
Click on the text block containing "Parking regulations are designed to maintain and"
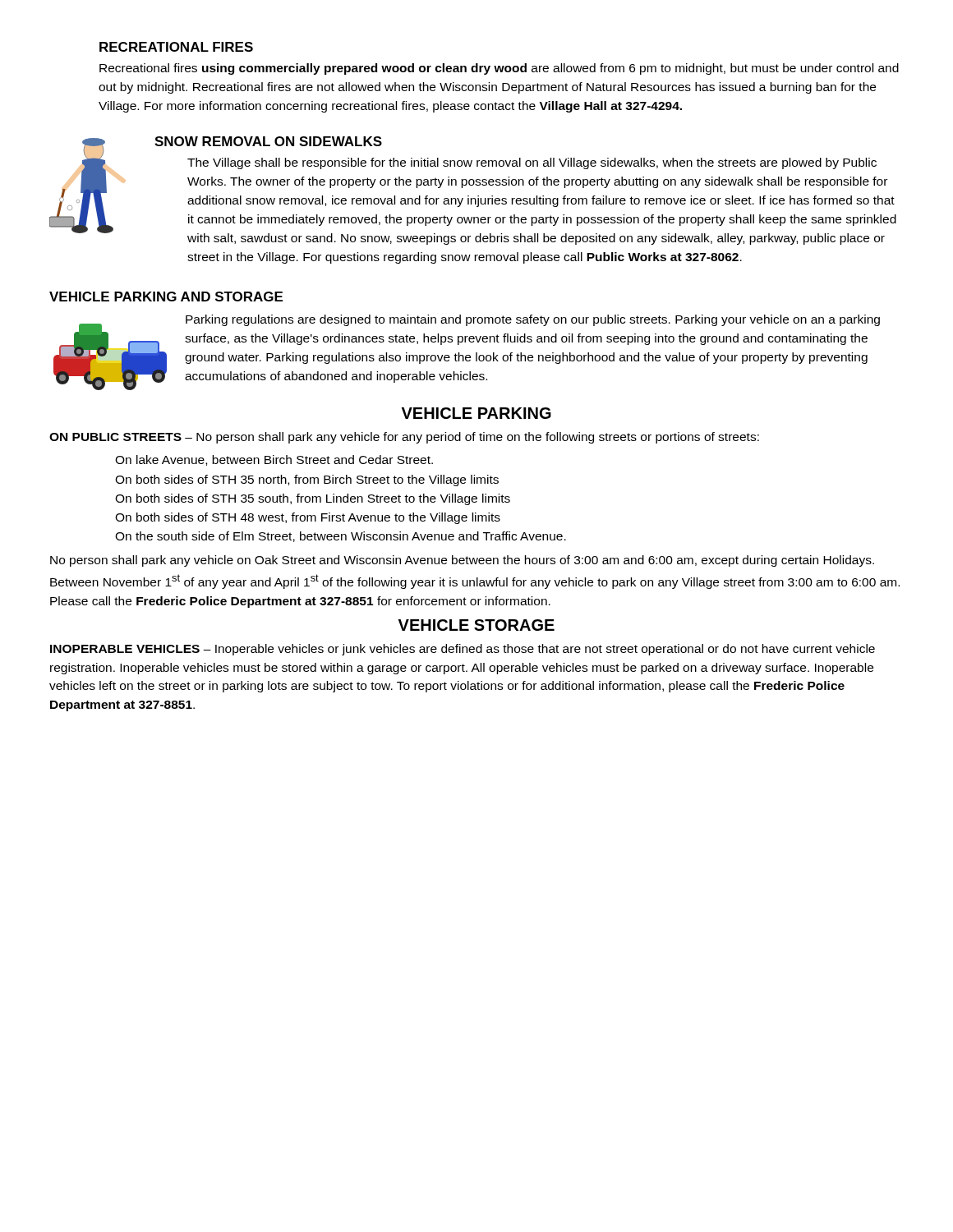pyautogui.click(x=533, y=348)
